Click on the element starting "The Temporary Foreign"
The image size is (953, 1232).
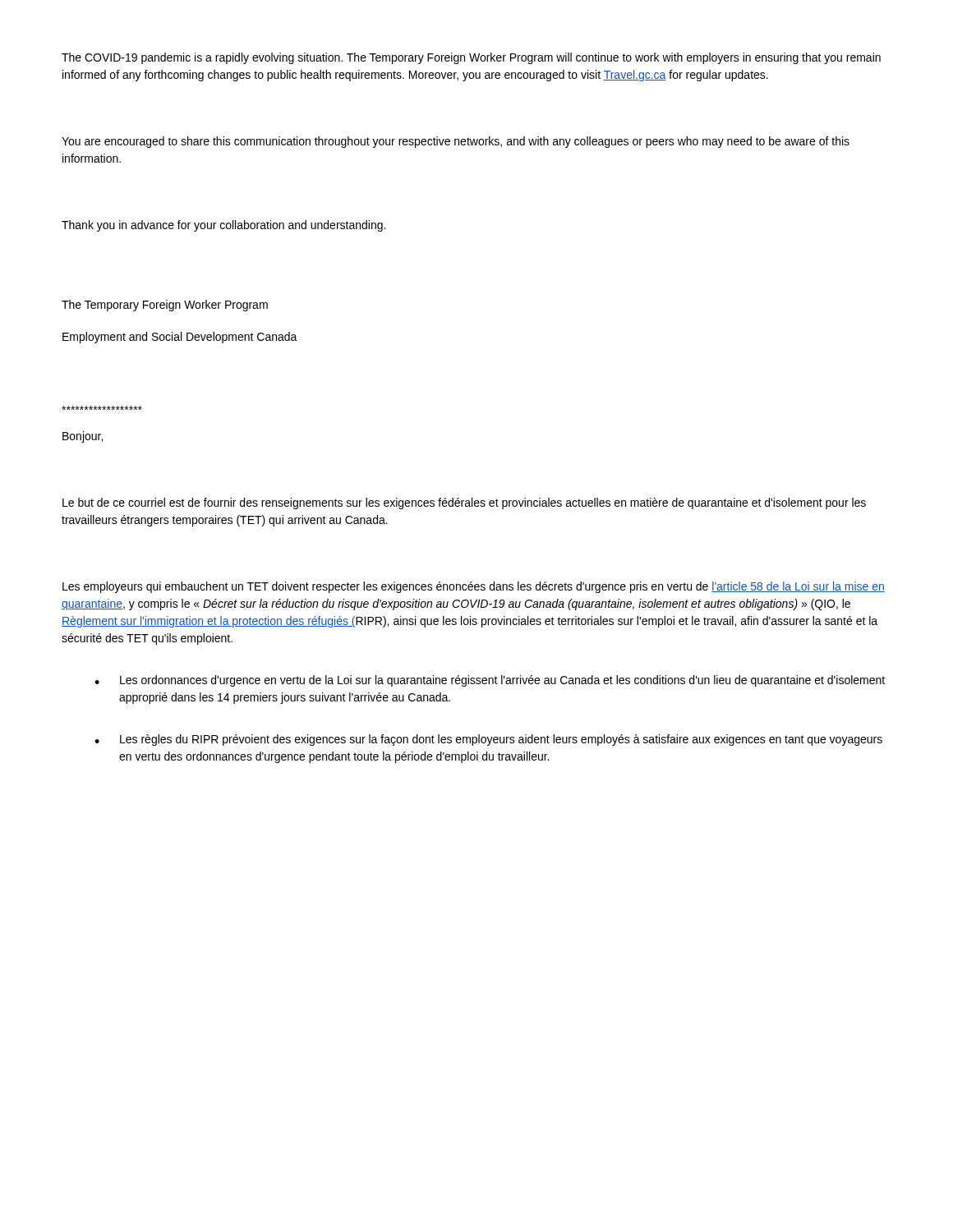click(165, 306)
